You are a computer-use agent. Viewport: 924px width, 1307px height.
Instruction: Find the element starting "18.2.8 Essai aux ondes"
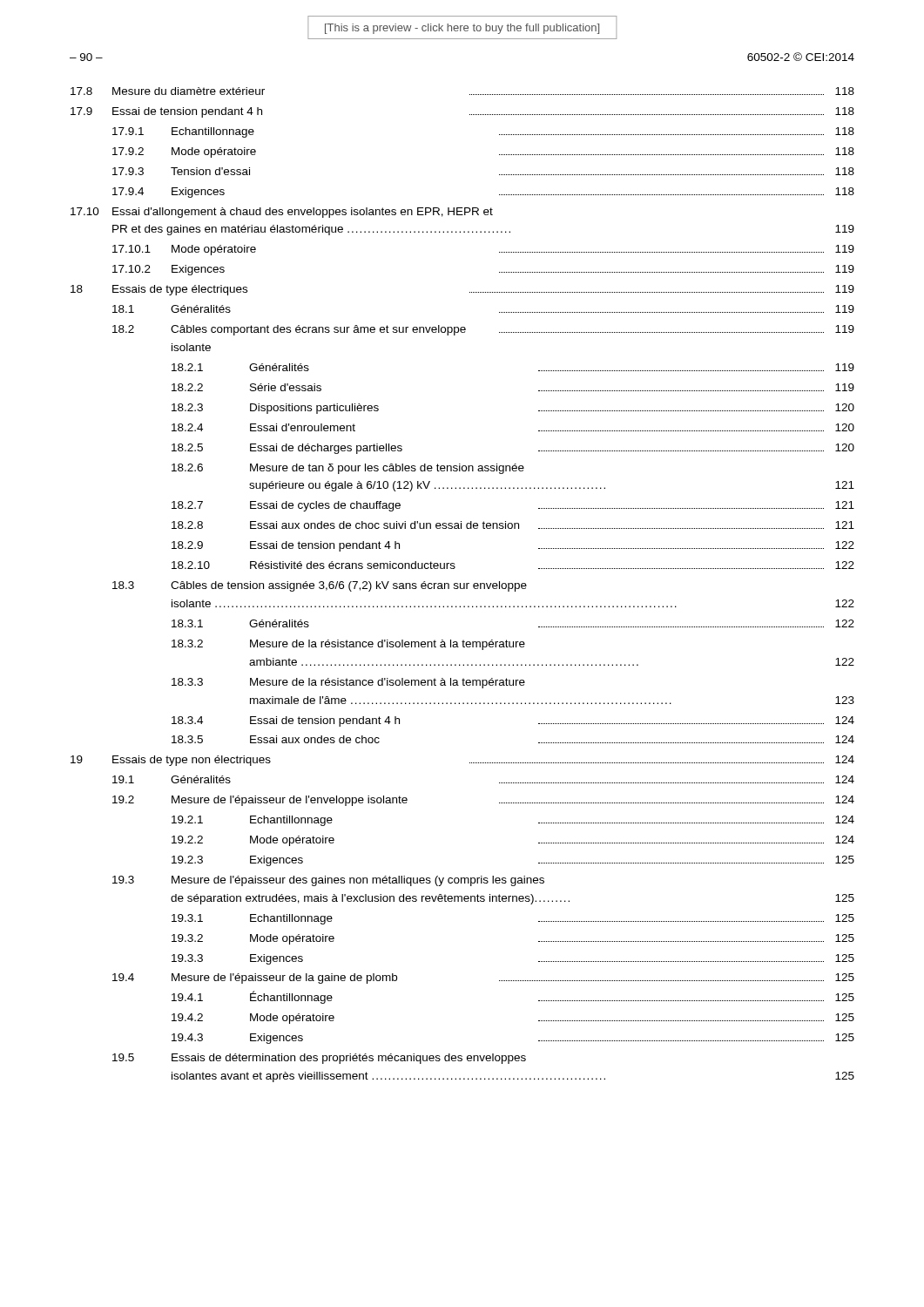512,526
